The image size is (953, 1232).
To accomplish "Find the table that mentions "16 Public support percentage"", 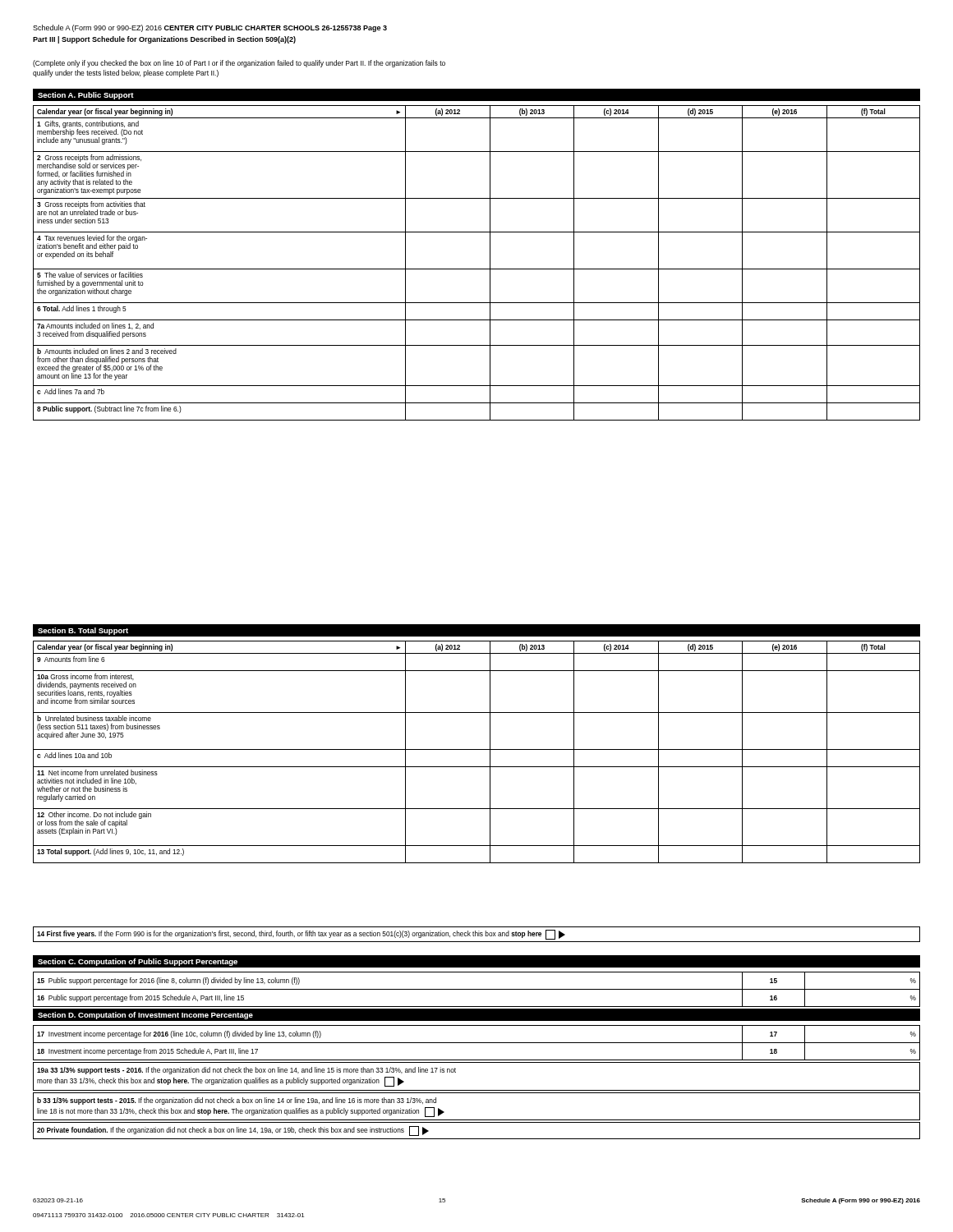I will click(x=476, y=989).
